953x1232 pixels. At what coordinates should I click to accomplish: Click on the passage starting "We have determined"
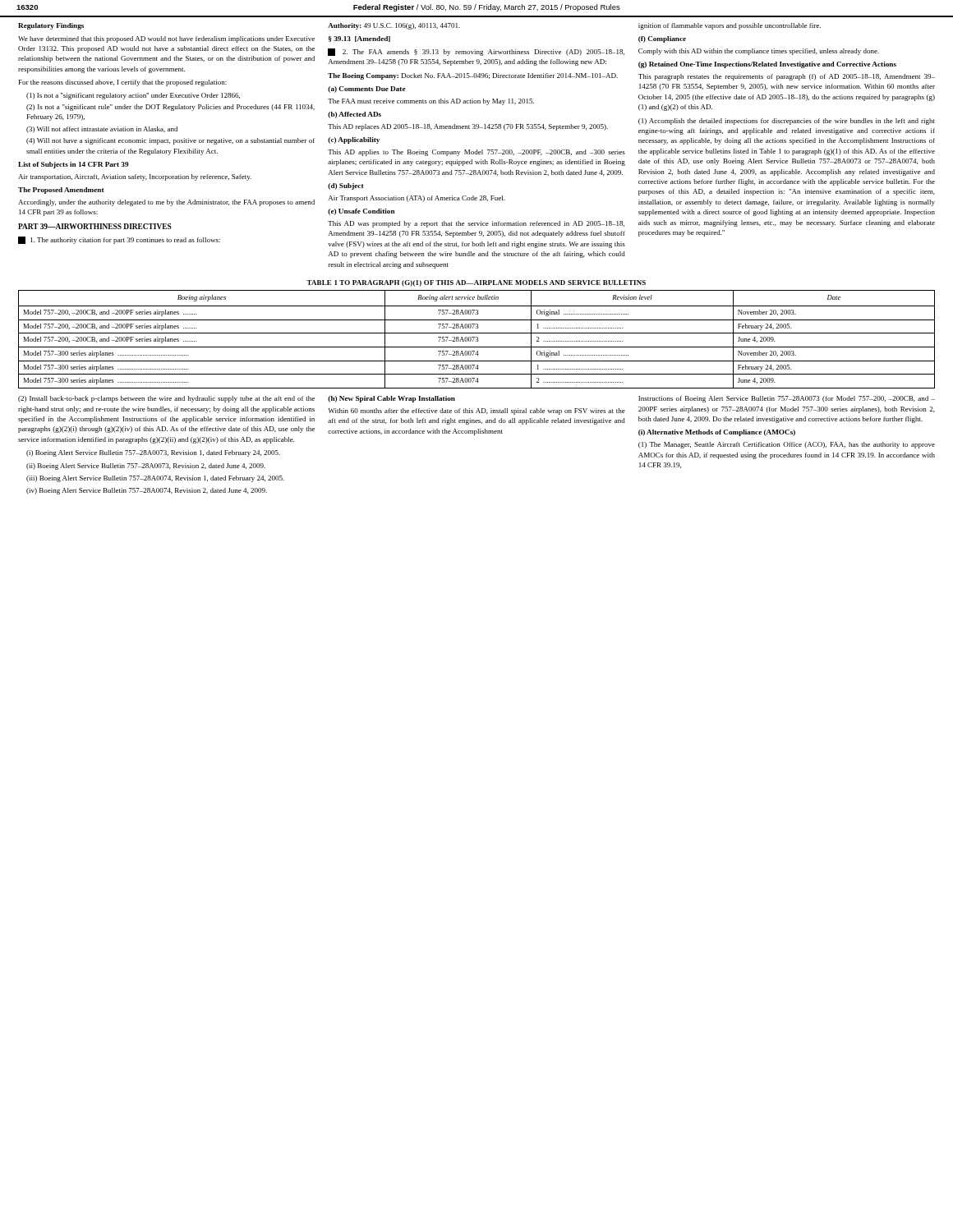pyautogui.click(x=167, y=53)
